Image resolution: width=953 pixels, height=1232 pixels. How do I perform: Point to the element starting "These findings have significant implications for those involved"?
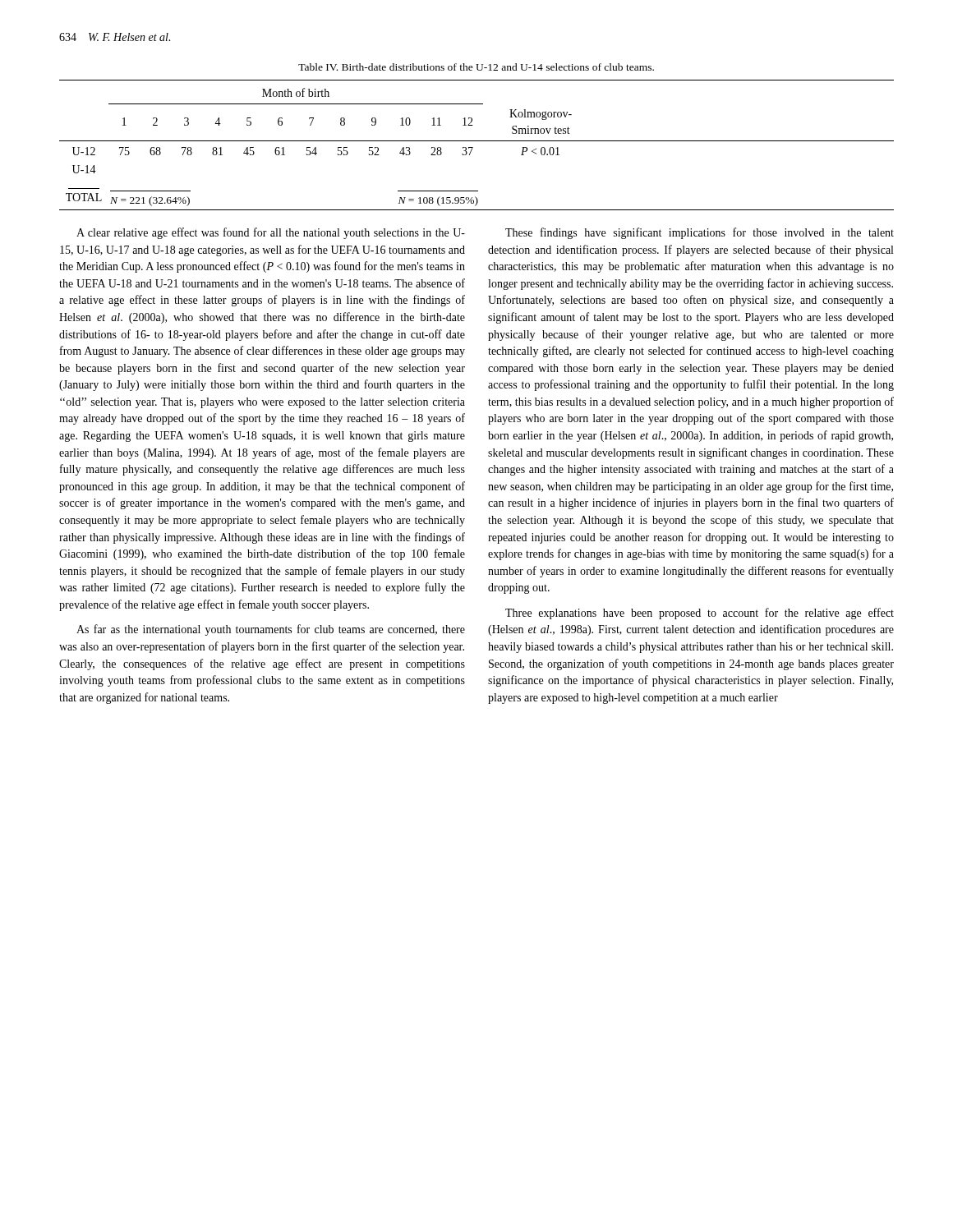pos(691,466)
